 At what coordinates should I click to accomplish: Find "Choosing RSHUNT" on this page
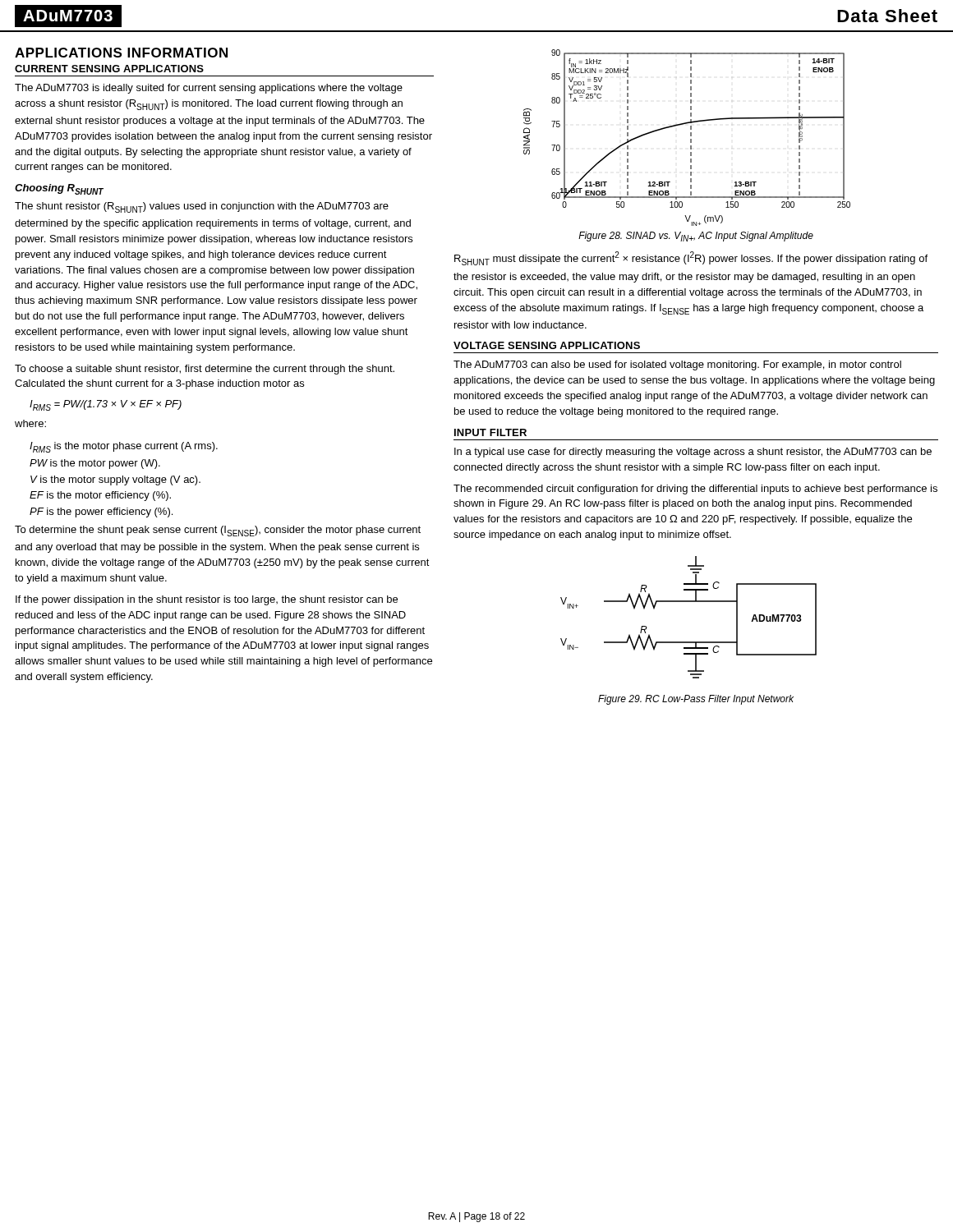[59, 189]
